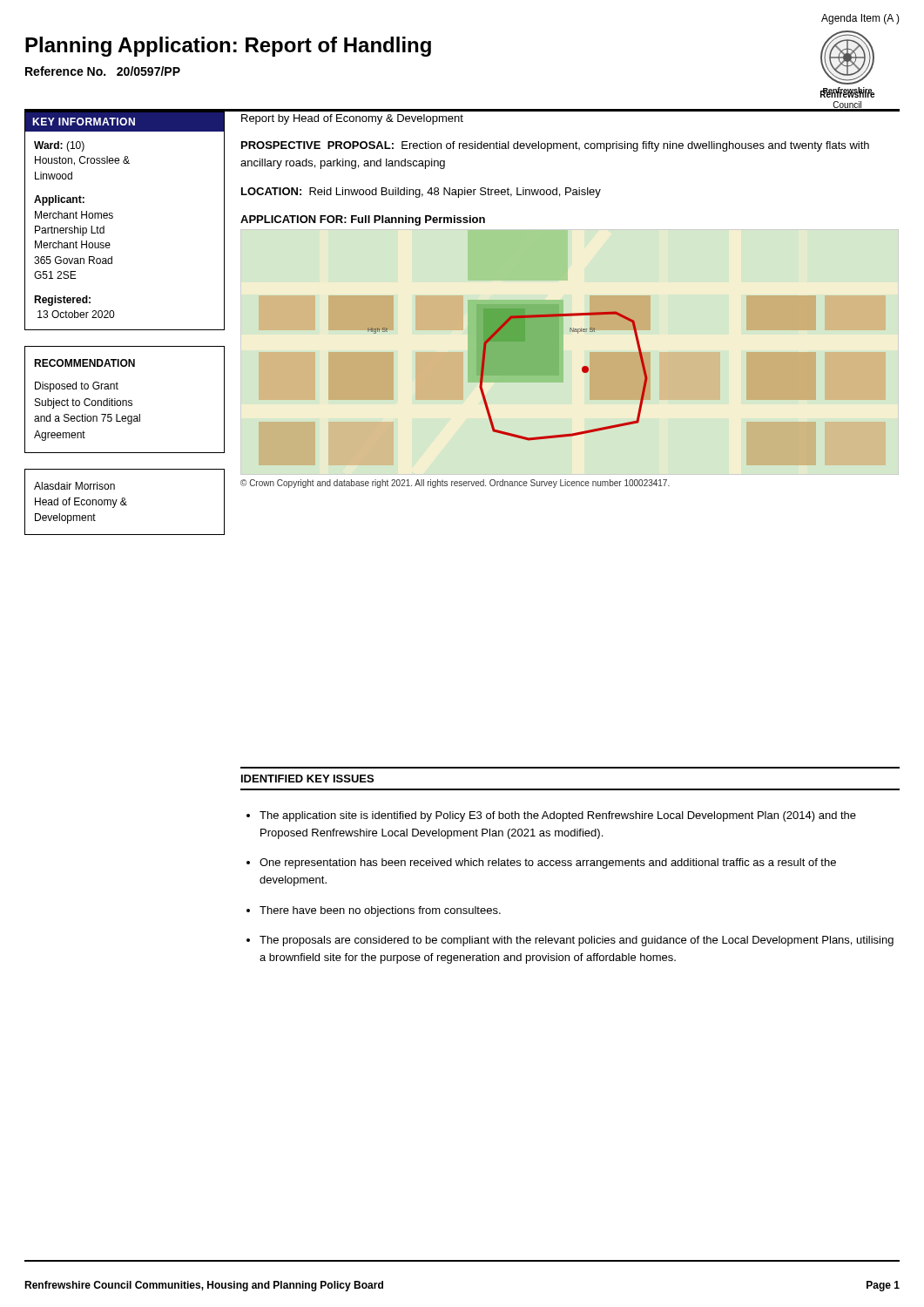
Task: Find "IDENTIFIED KEY ISSUES" on this page
Action: 570,779
